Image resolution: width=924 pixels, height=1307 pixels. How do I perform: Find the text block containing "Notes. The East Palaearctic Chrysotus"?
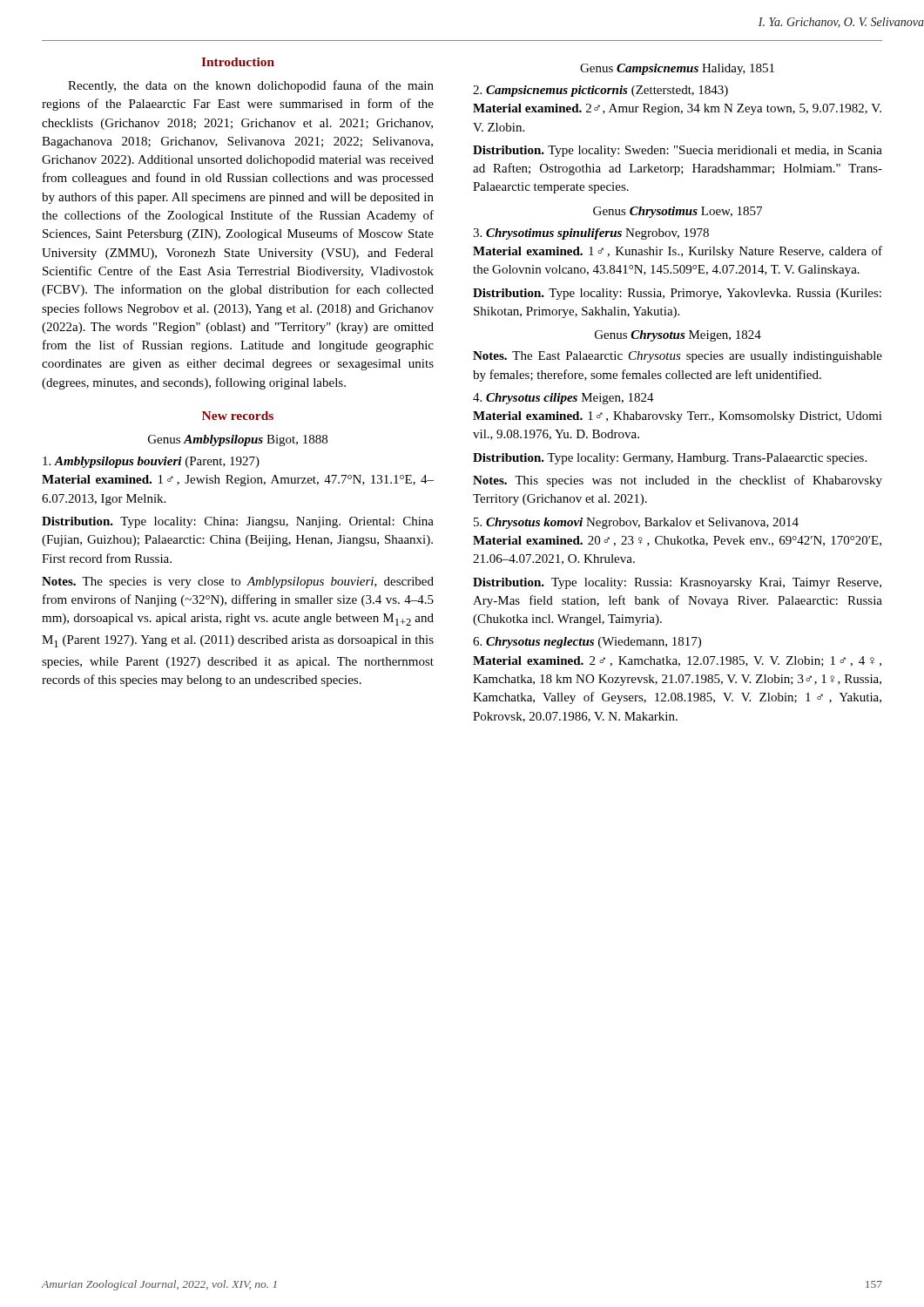tap(678, 366)
